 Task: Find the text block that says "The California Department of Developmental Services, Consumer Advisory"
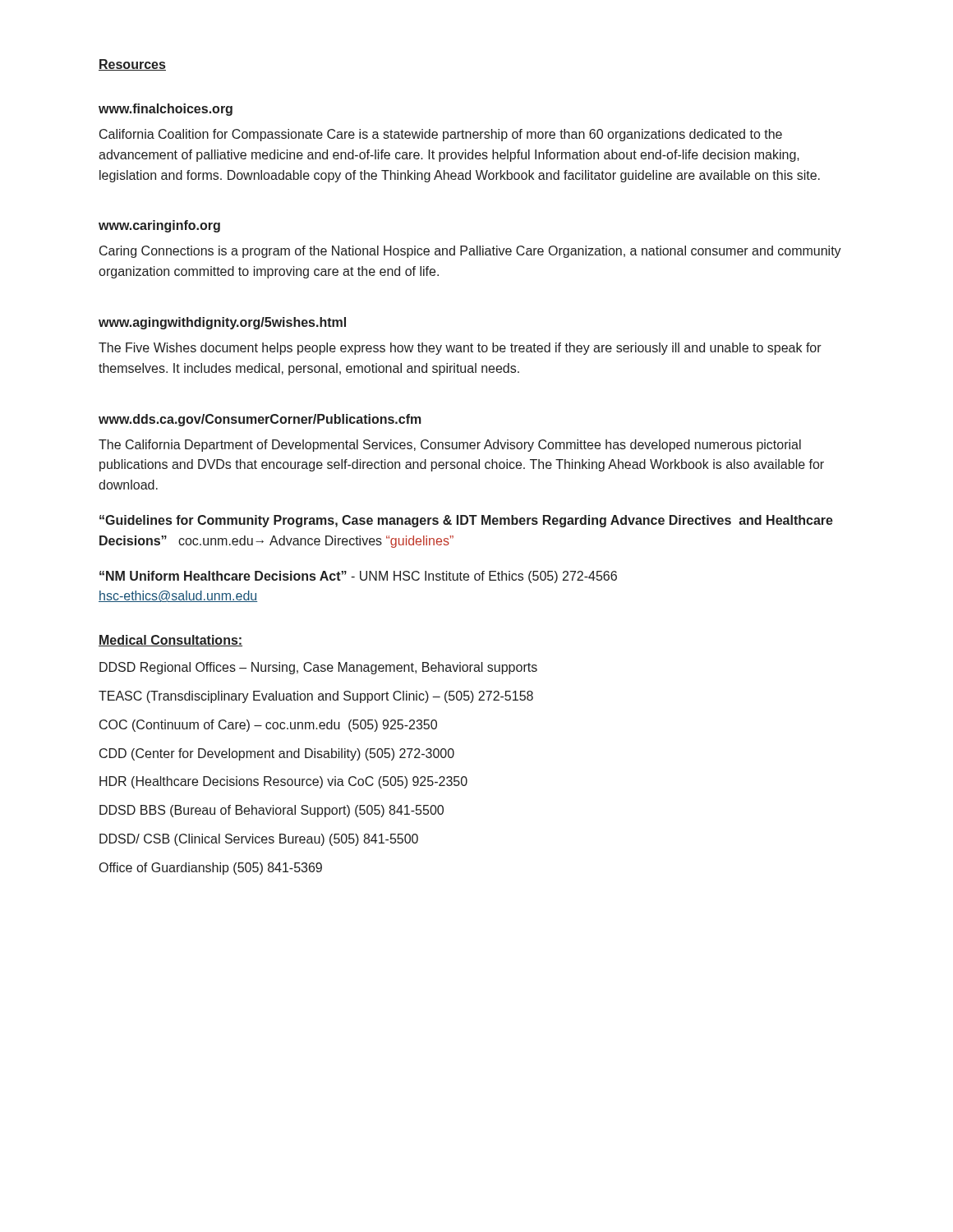click(x=476, y=466)
